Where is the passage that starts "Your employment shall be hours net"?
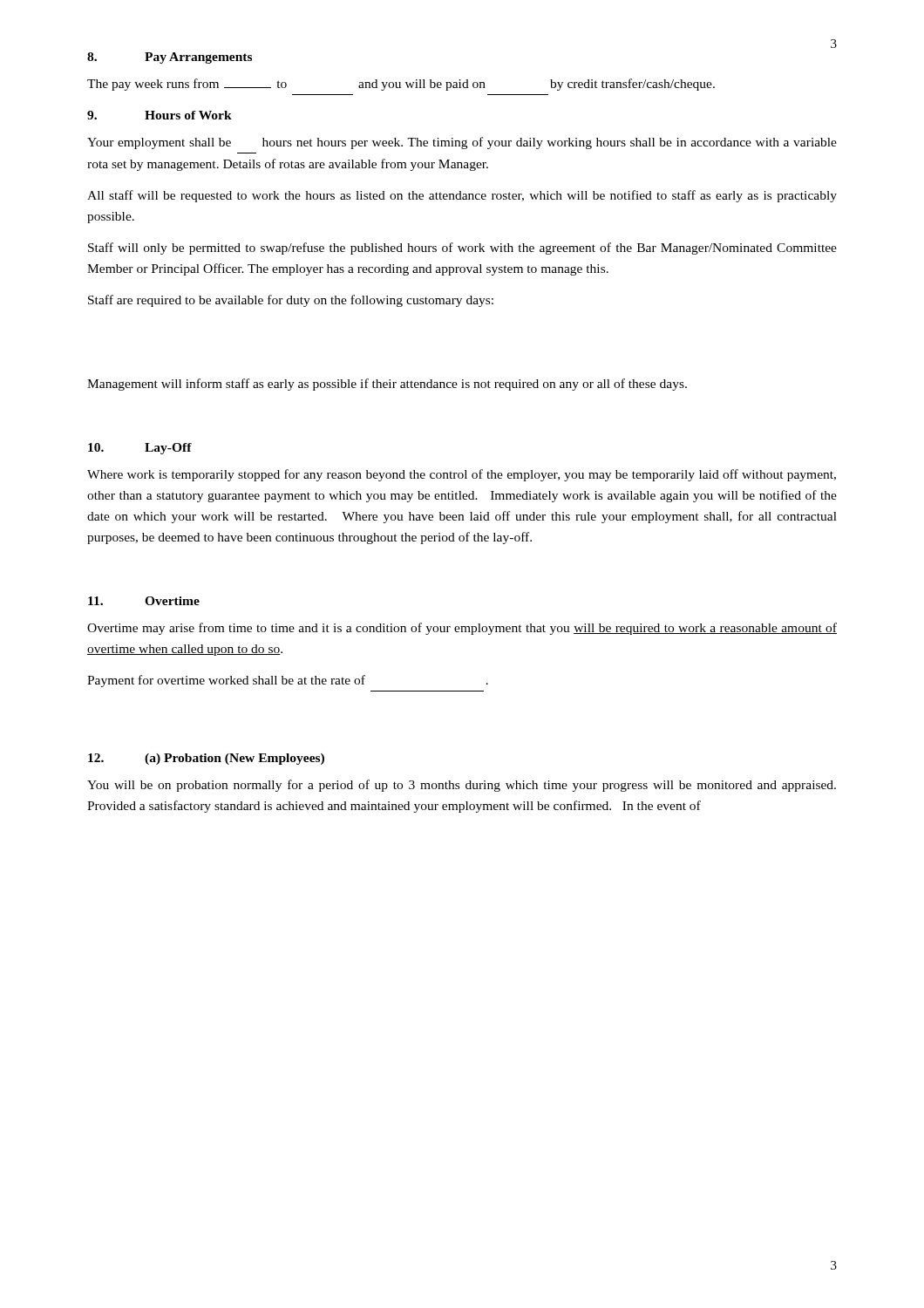 coord(462,151)
